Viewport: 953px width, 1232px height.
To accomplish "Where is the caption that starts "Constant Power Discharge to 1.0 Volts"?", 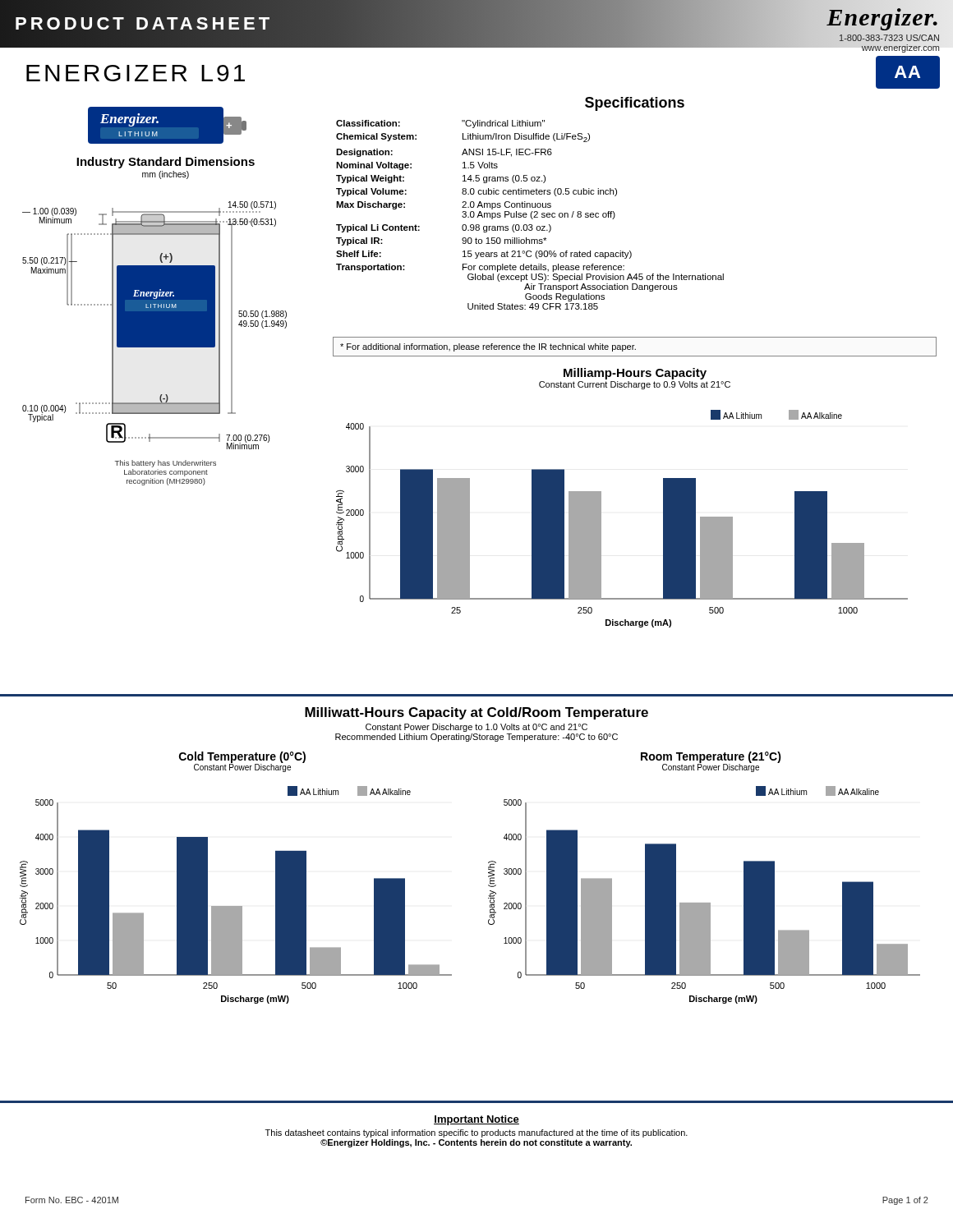I will [476, 732].
